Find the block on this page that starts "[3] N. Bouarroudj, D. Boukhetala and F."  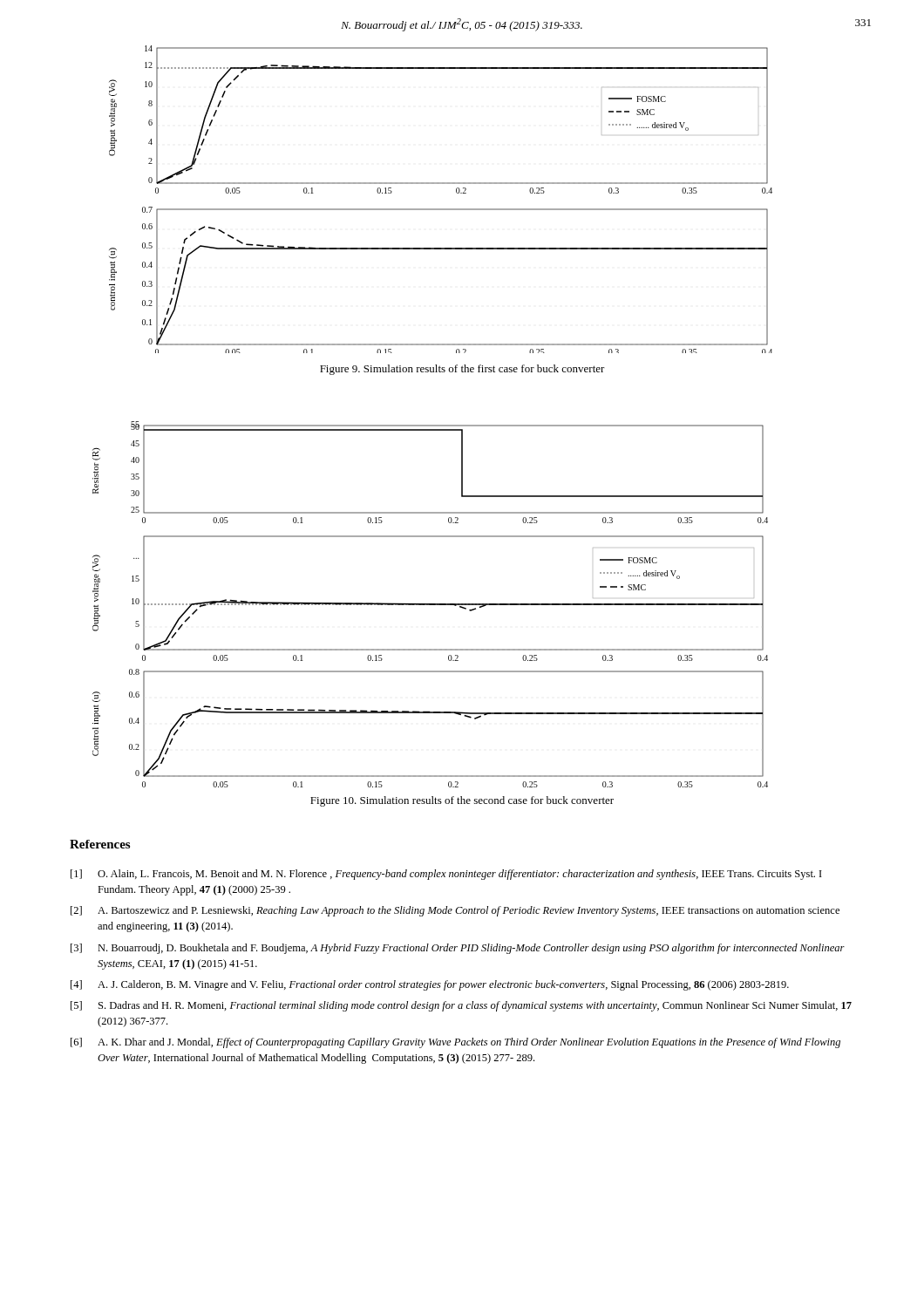tap(462, 955)
